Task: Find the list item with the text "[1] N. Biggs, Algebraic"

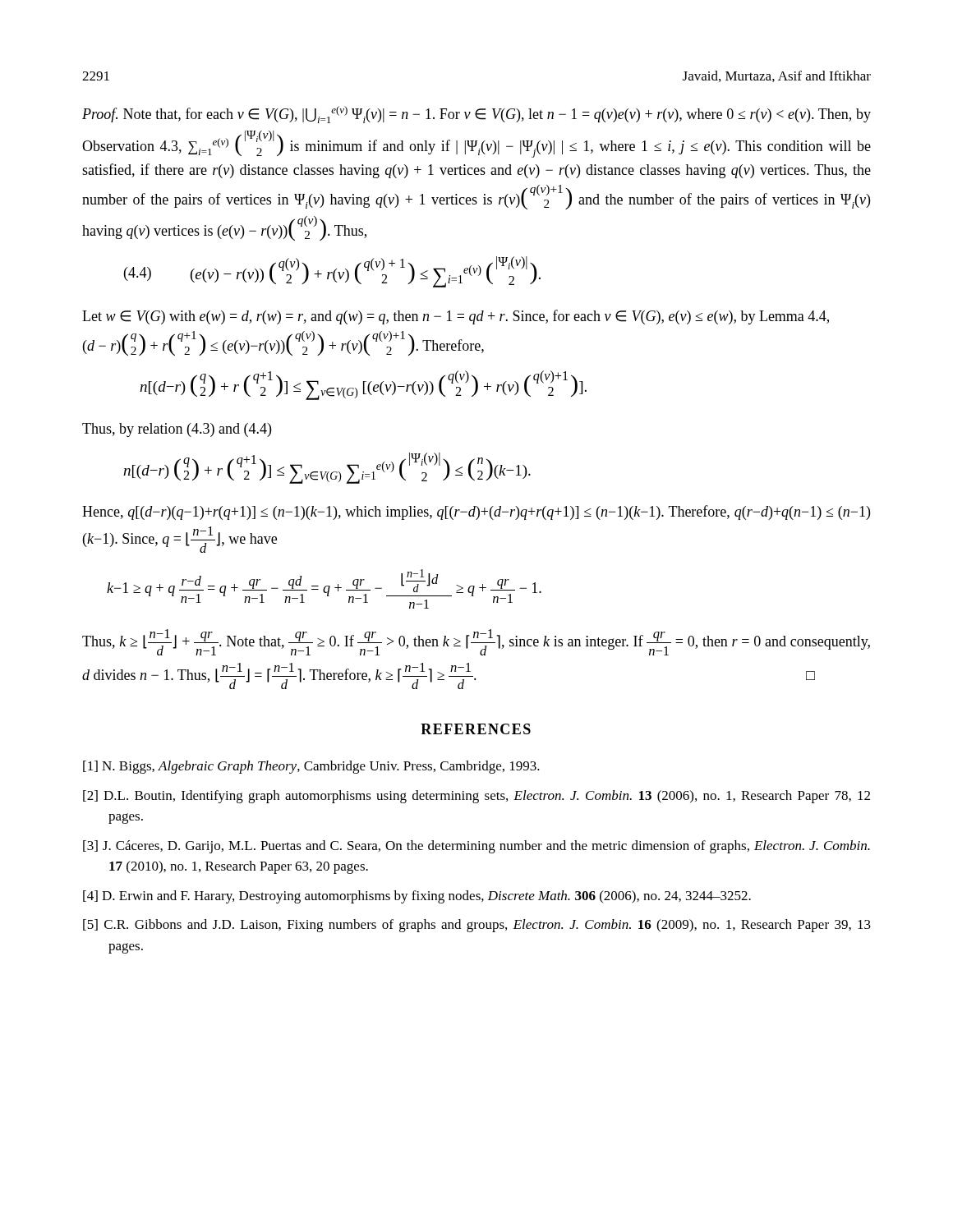Action: coord(311,766)
